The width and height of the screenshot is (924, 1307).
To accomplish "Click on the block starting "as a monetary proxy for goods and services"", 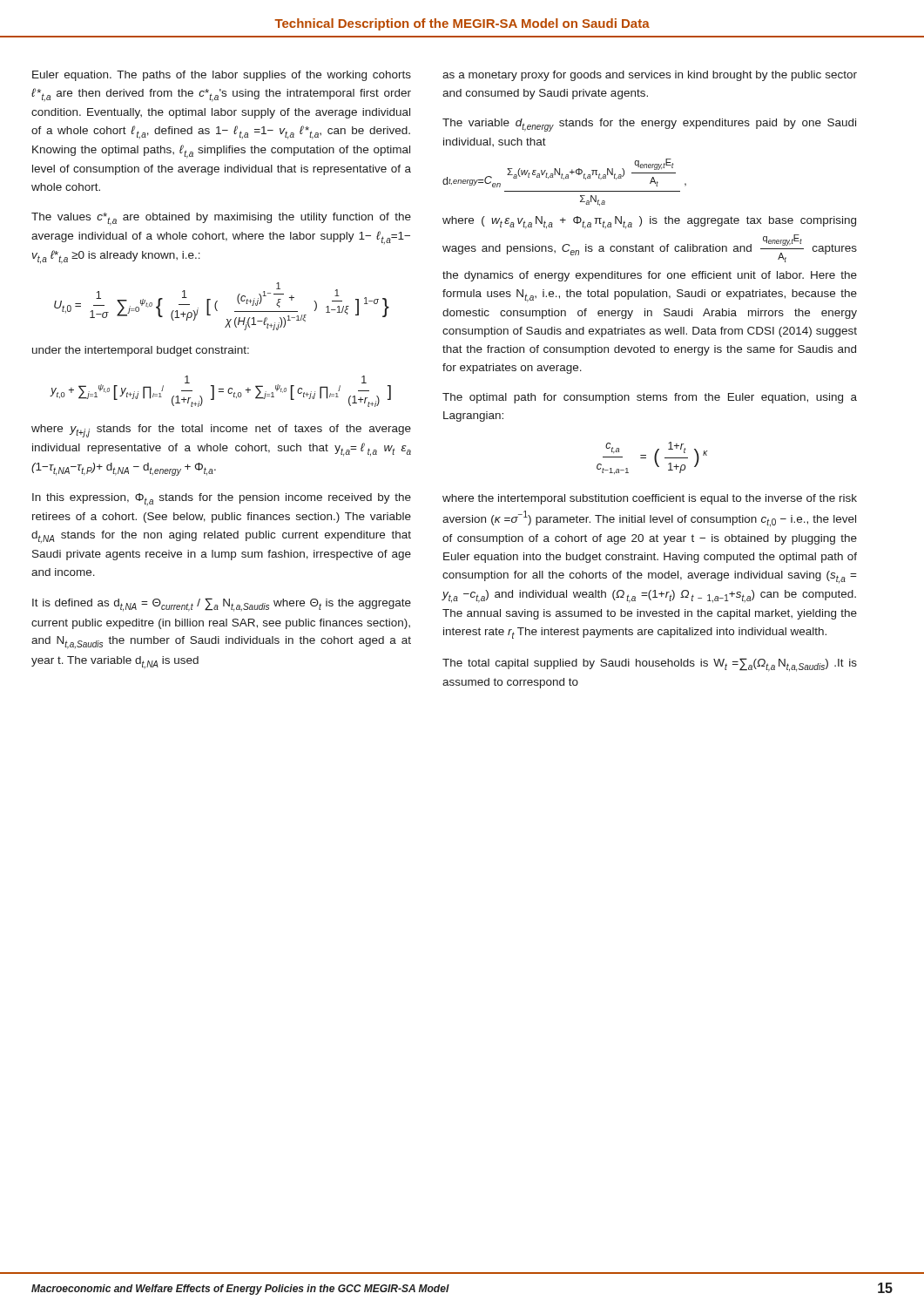I will [x=650, y=84].
